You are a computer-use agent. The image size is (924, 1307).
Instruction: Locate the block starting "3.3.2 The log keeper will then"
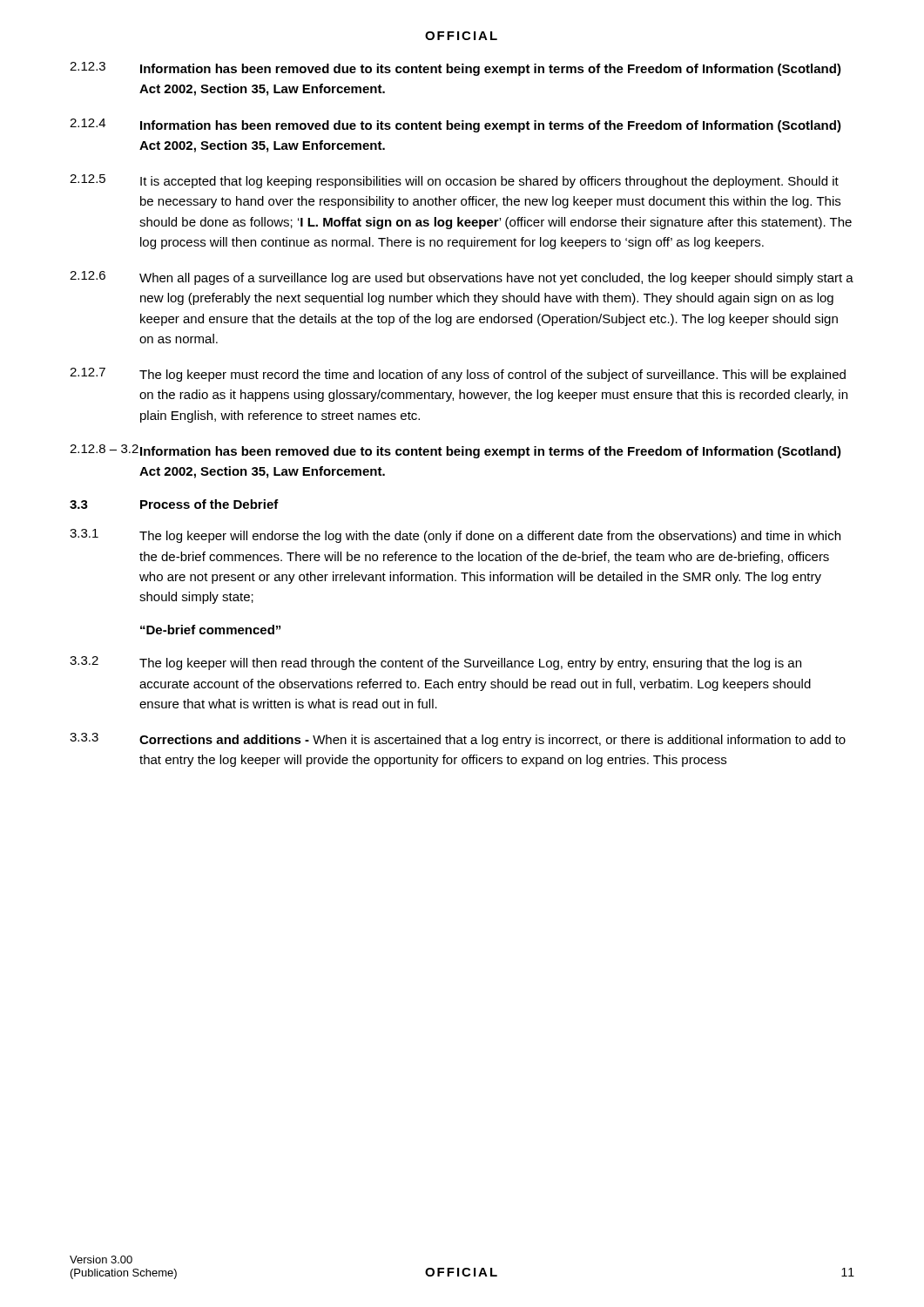click(x=462, y=683)
